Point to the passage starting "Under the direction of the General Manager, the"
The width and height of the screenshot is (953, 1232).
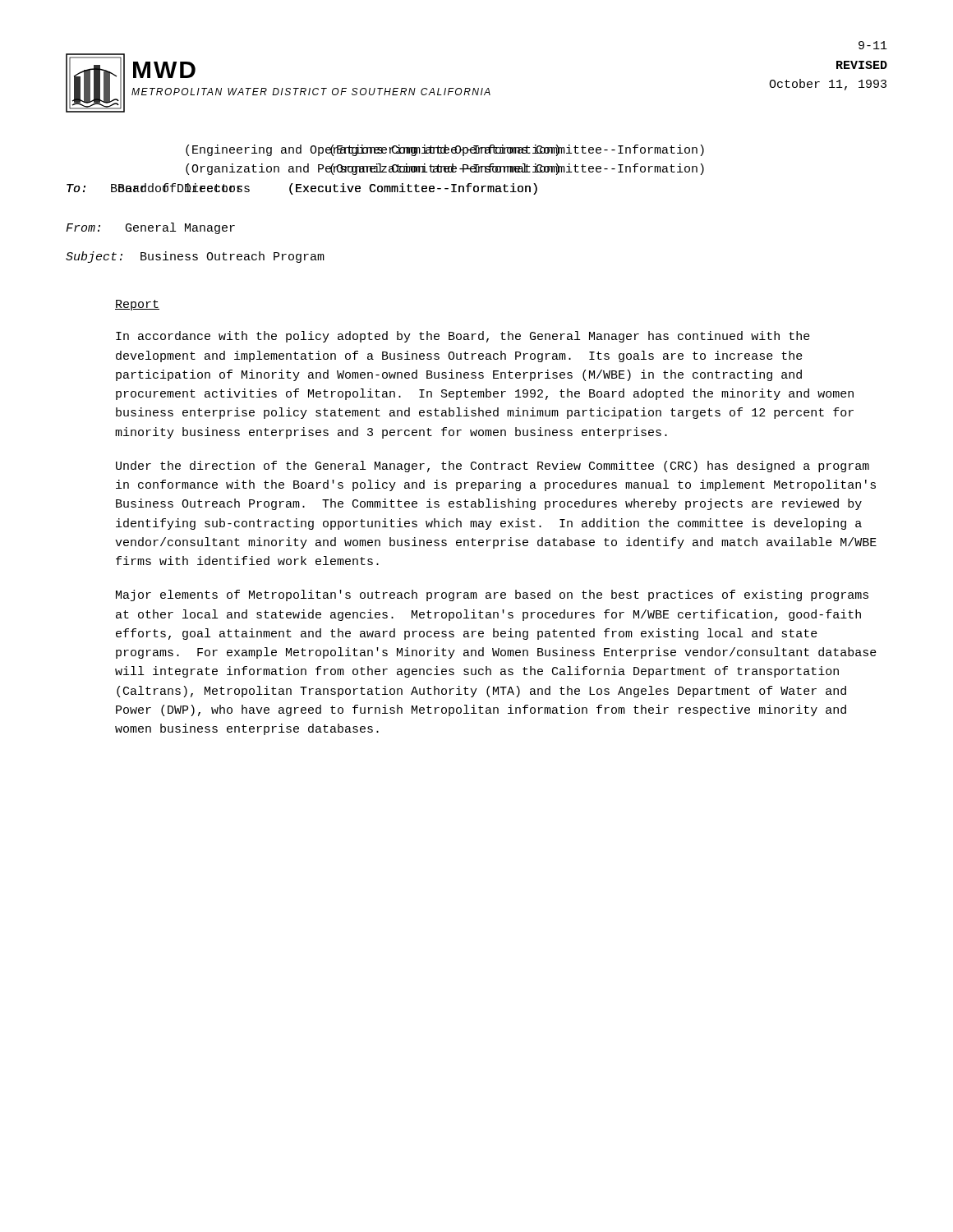pyautogui.click(x=496, y=514)
